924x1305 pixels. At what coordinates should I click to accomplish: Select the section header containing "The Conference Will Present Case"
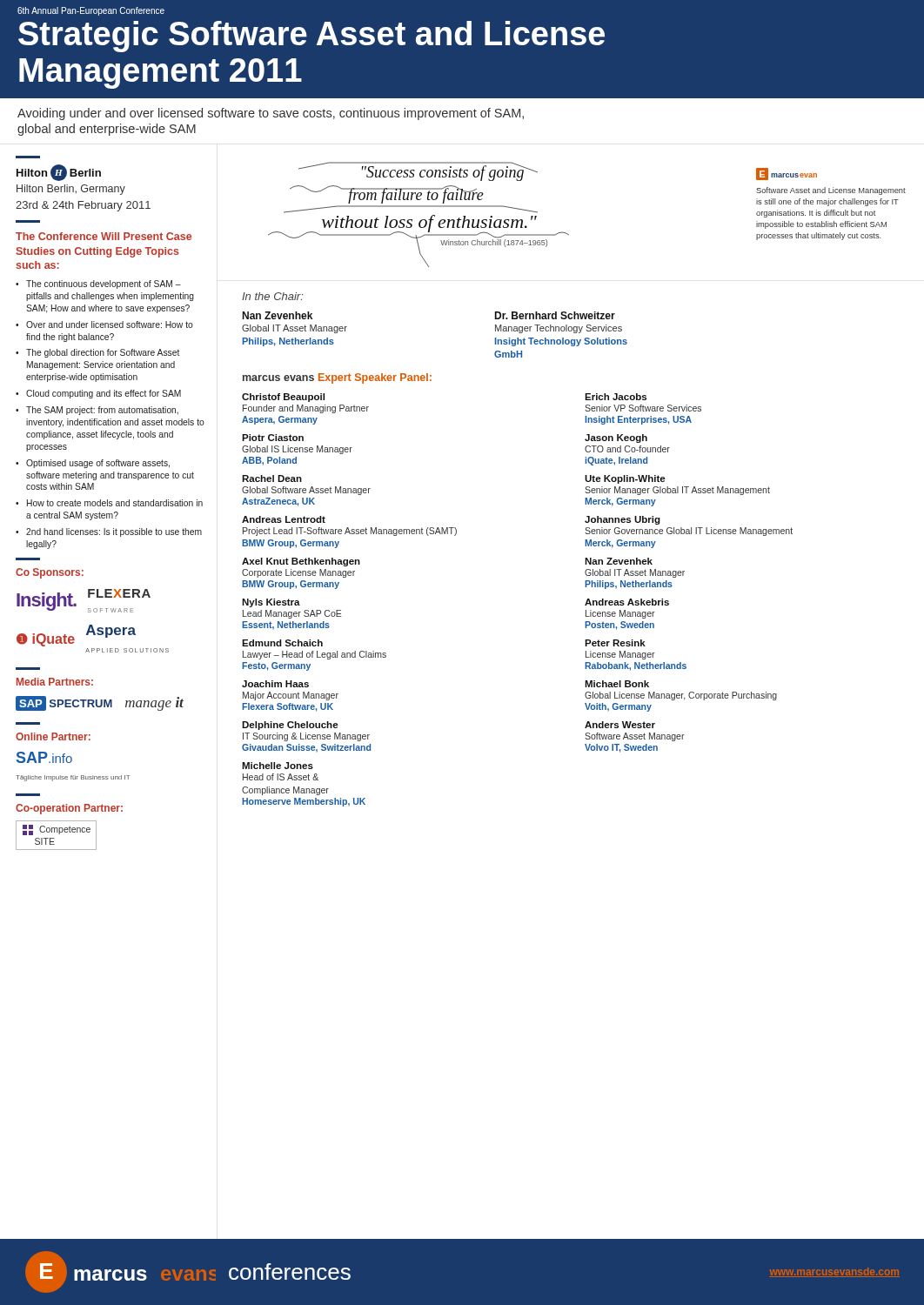(104, 251)
